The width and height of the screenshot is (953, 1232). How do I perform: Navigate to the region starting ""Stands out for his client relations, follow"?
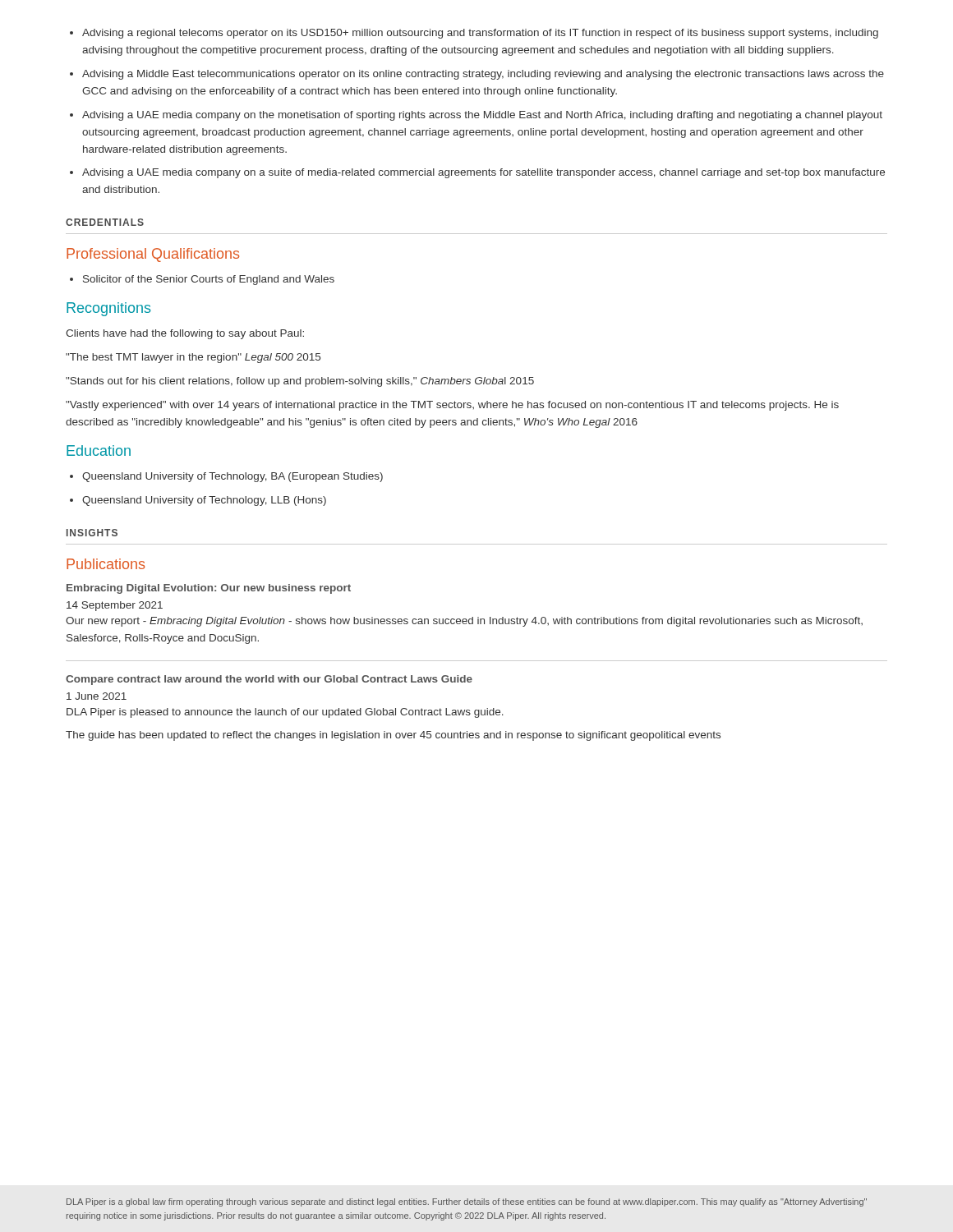click(300, 381)
